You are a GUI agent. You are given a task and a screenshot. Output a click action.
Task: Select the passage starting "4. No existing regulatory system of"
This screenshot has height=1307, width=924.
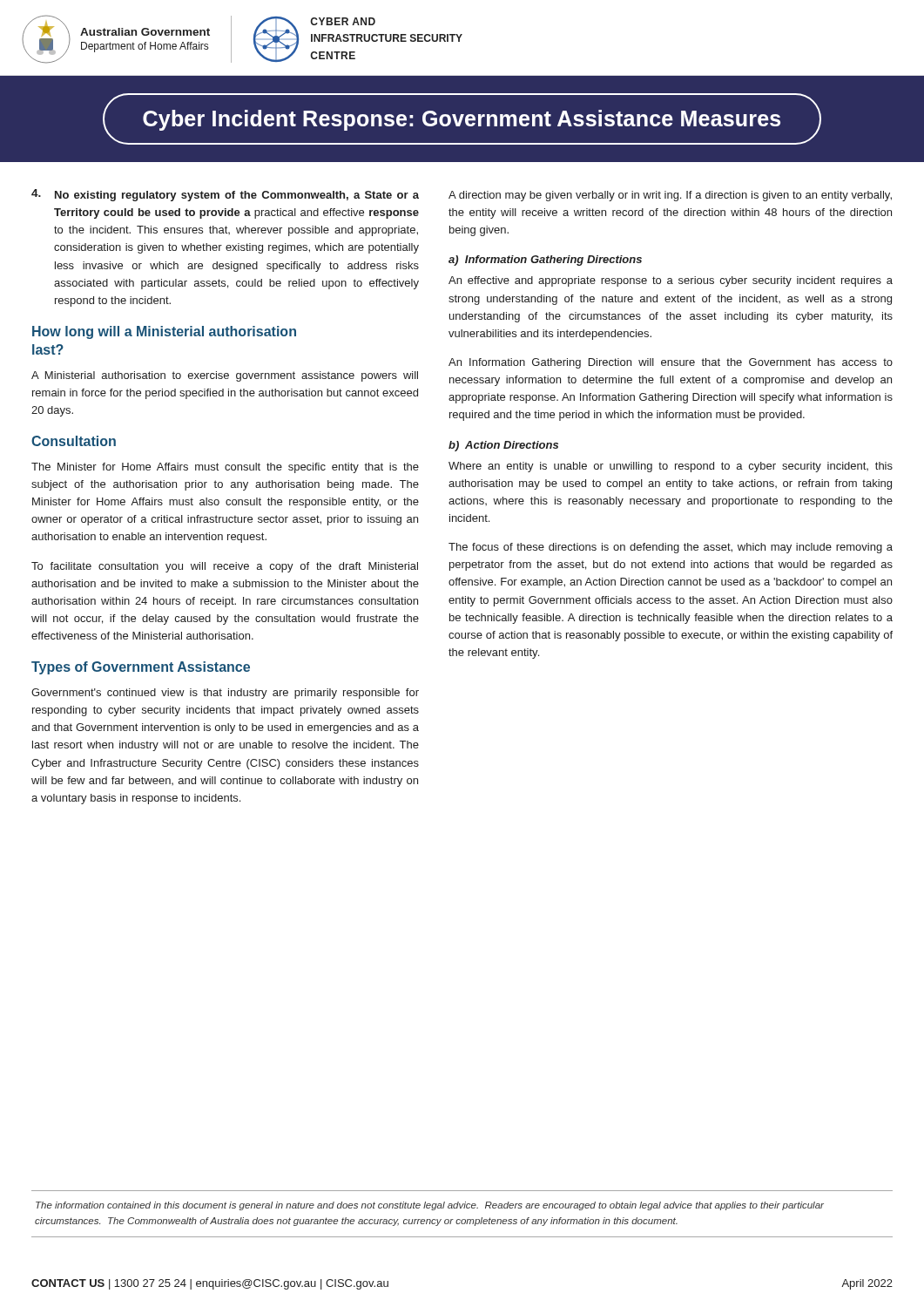(x=225, y=248)
